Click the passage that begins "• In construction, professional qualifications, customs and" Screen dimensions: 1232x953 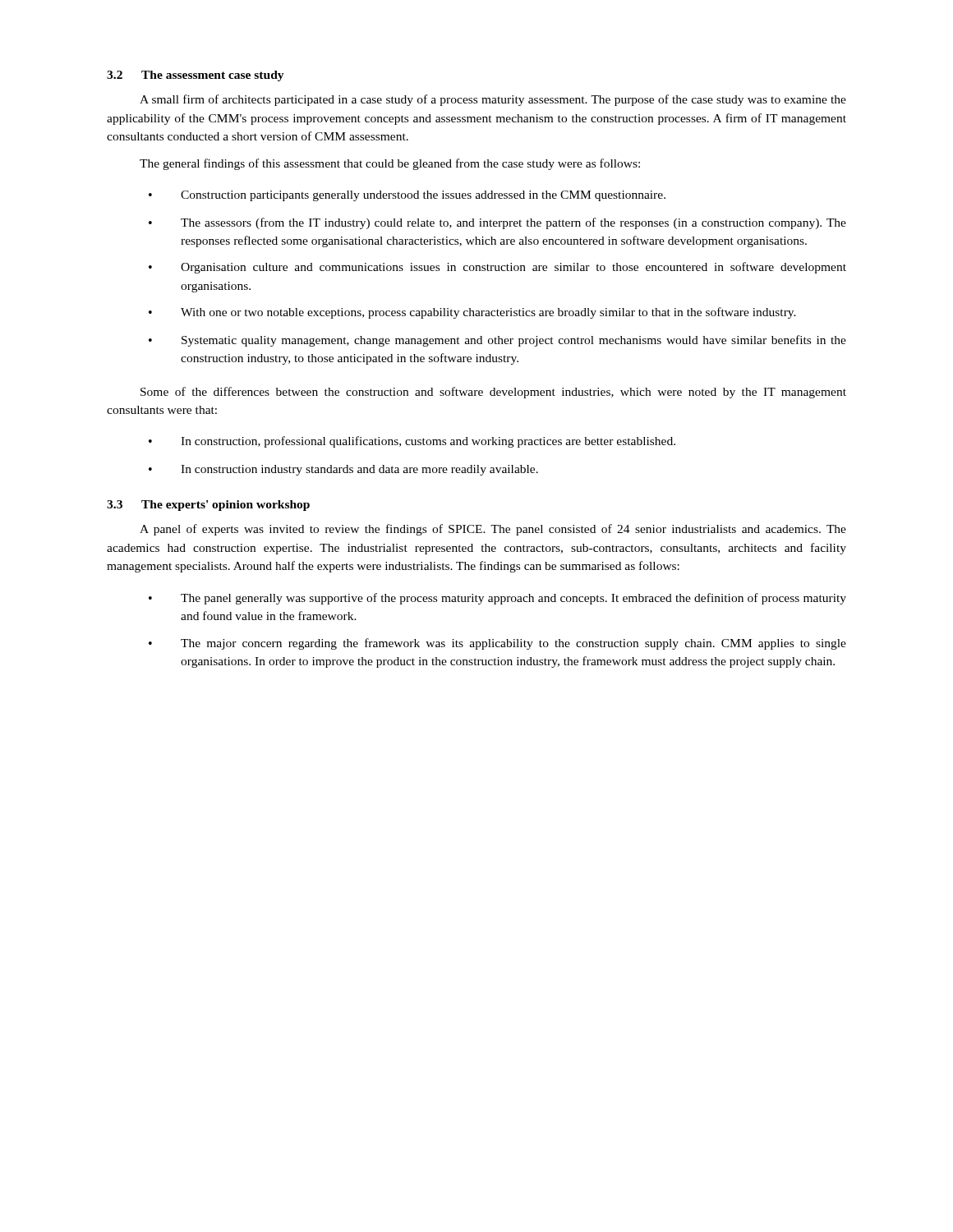[x=493, y=442]
